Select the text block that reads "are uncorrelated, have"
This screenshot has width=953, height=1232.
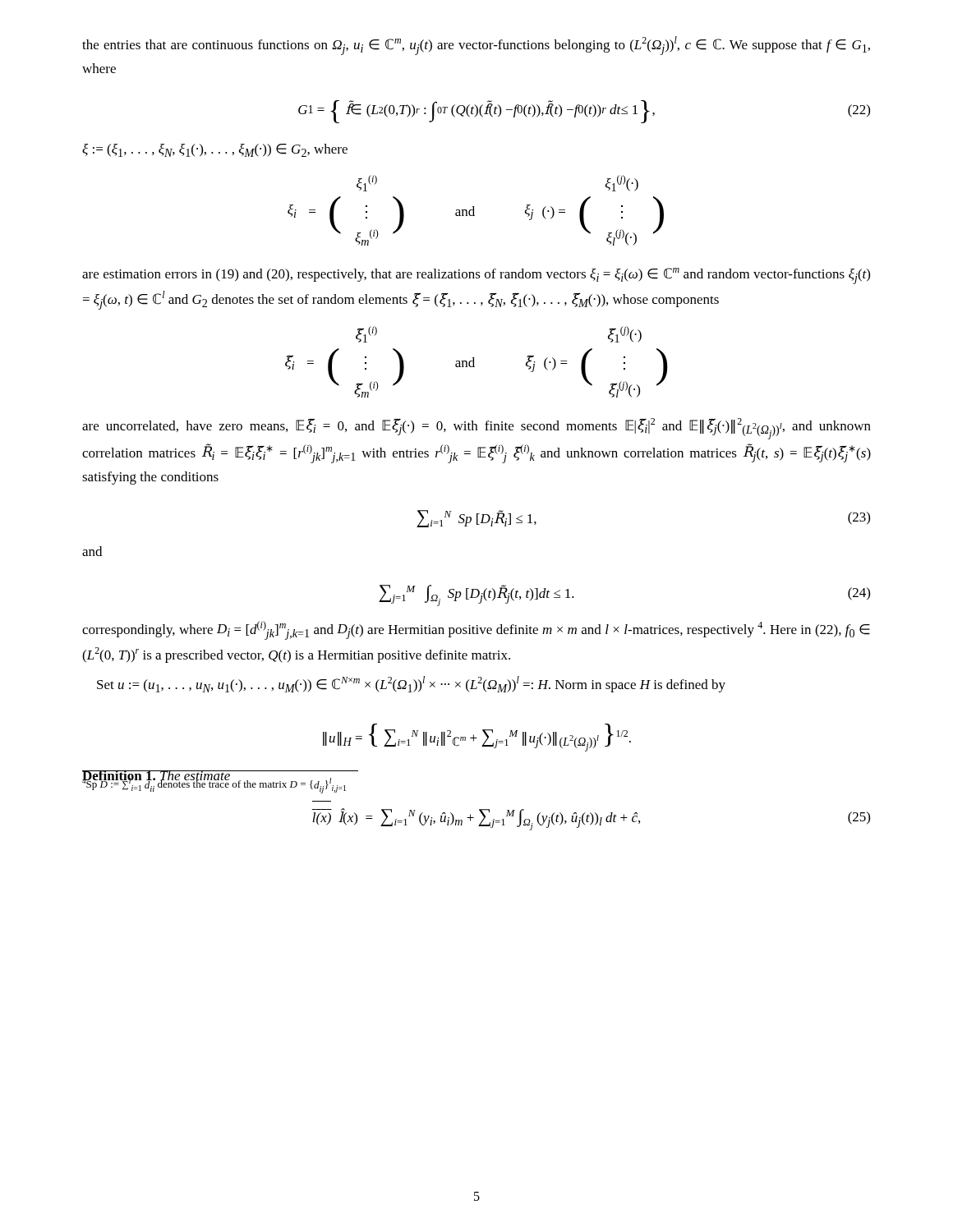(x=476, y=450)
